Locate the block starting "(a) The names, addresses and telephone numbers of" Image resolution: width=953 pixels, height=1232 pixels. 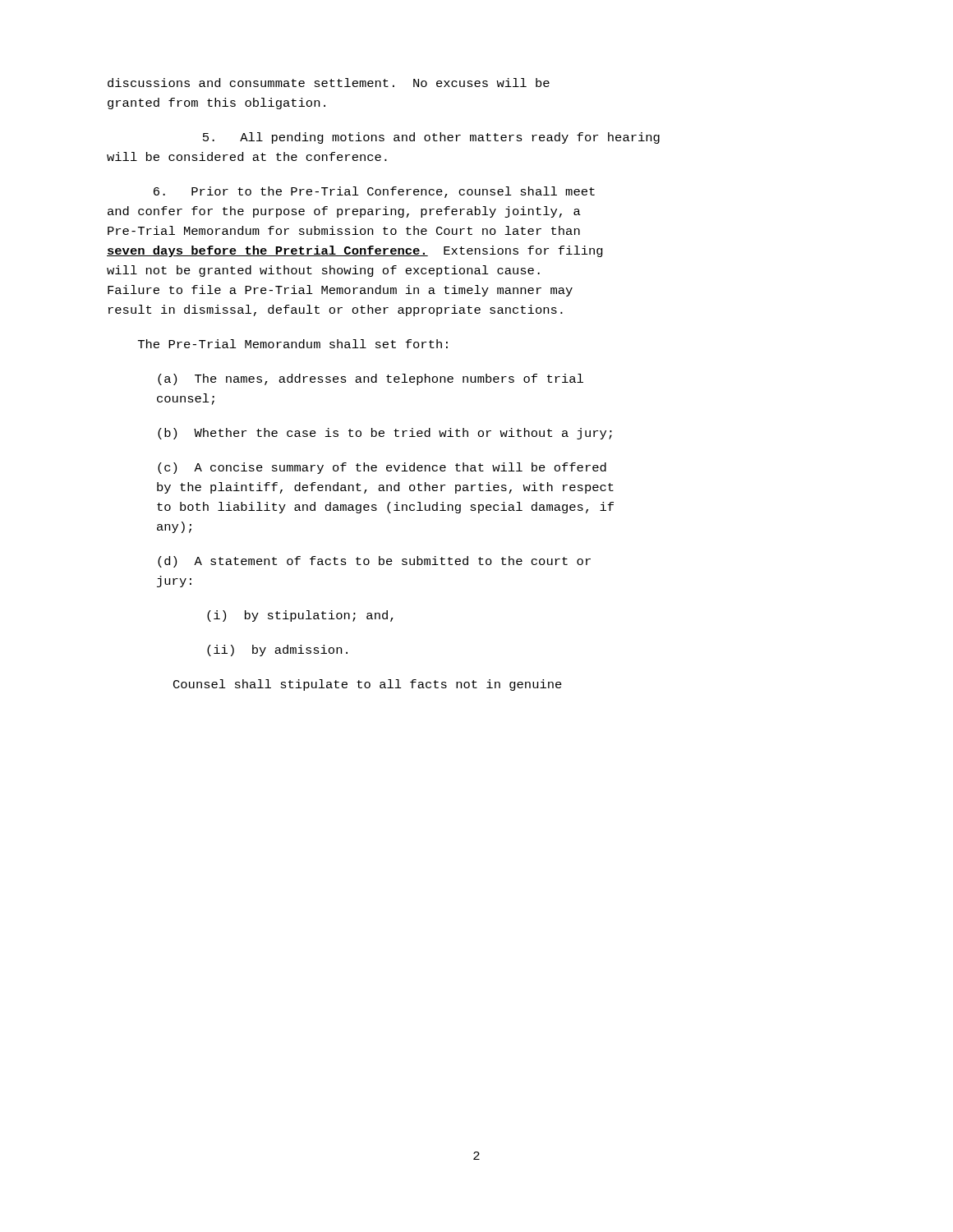pos(501,389)
